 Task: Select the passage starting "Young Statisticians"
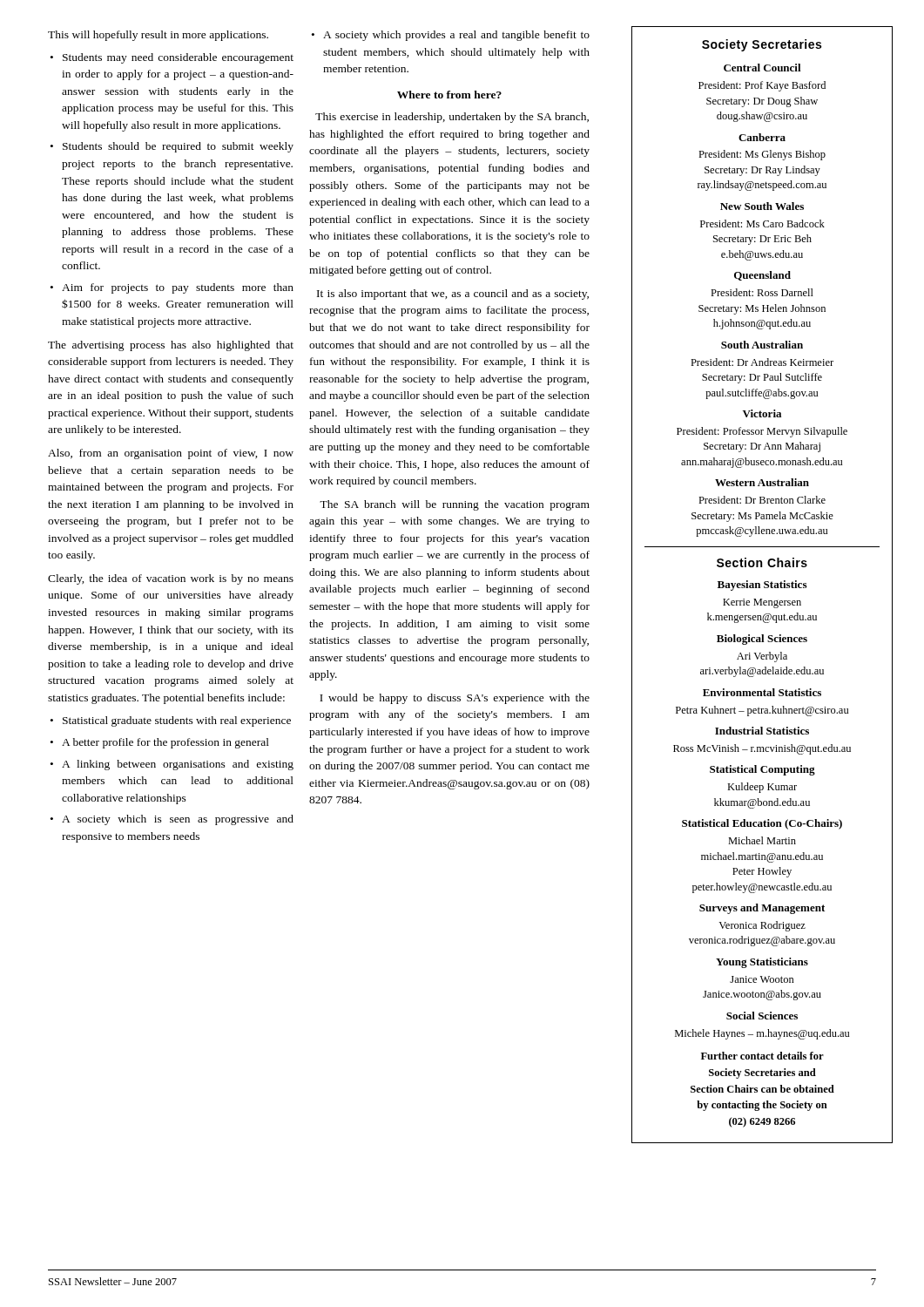[762, 961]
